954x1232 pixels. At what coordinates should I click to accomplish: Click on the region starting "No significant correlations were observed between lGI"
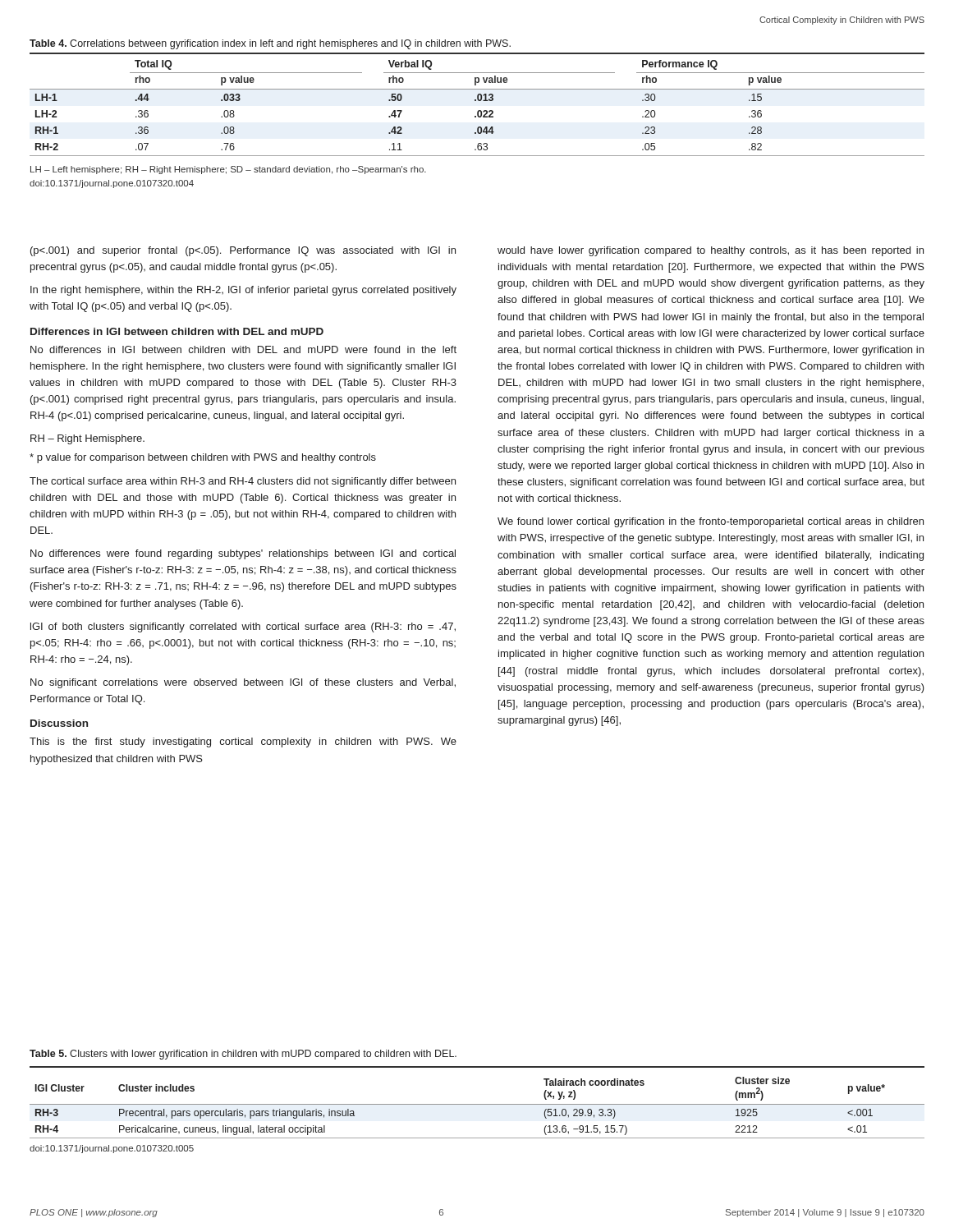click(x=243, y=690)
